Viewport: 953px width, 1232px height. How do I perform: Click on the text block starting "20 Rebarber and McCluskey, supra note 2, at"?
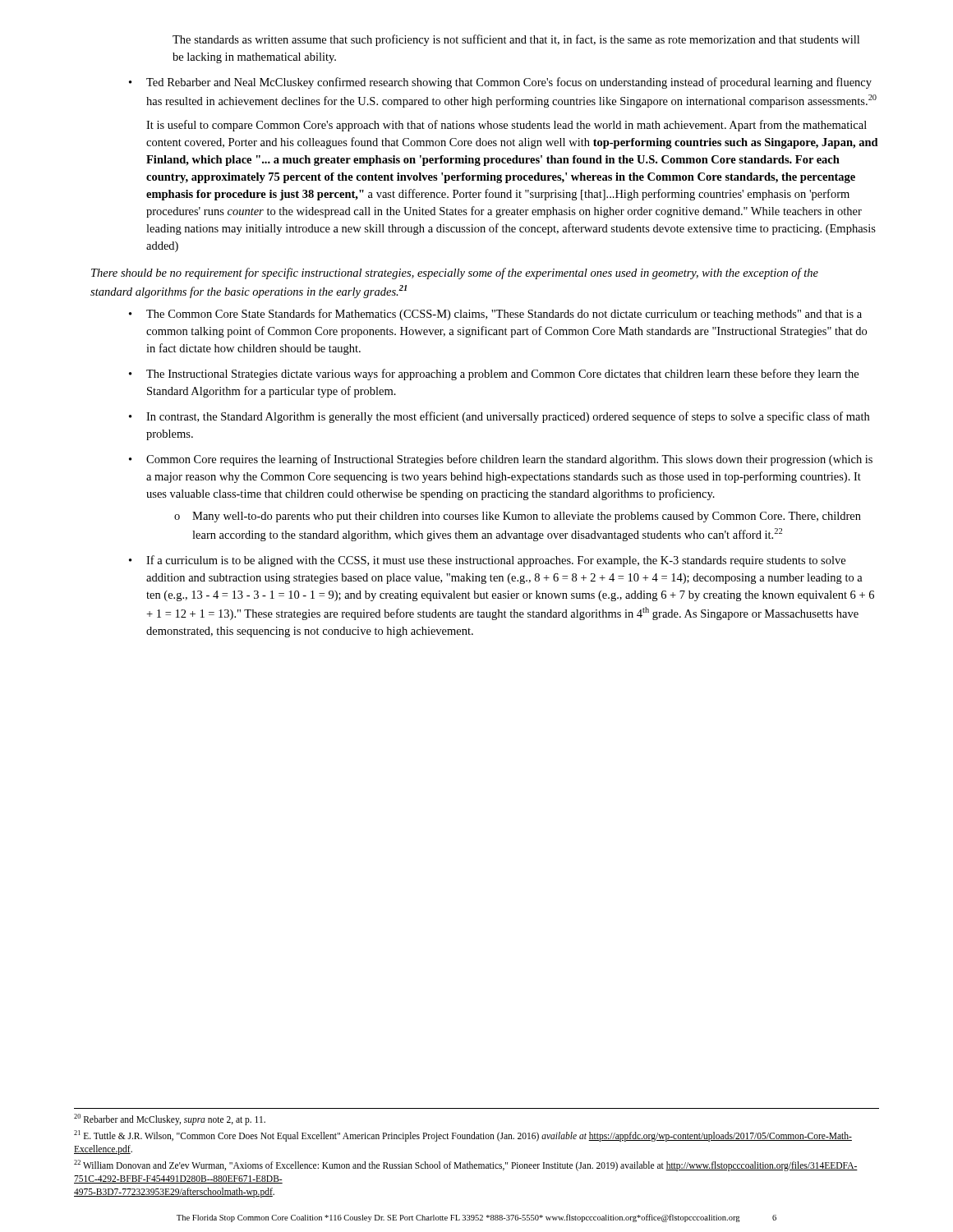pyautogui.click(x=170, y=1119)
